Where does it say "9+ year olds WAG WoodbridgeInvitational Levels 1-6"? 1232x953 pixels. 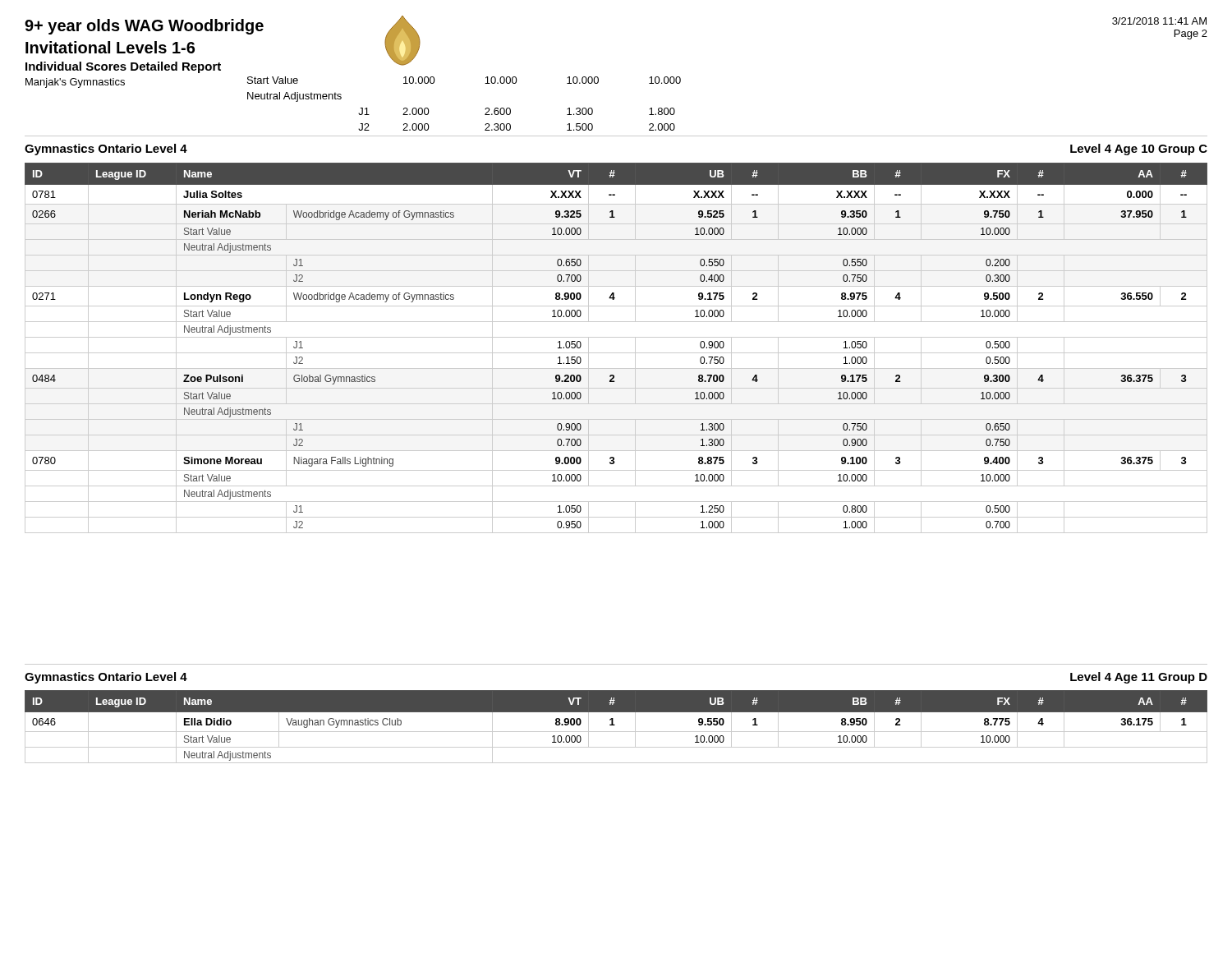click(x=144, y=37)
